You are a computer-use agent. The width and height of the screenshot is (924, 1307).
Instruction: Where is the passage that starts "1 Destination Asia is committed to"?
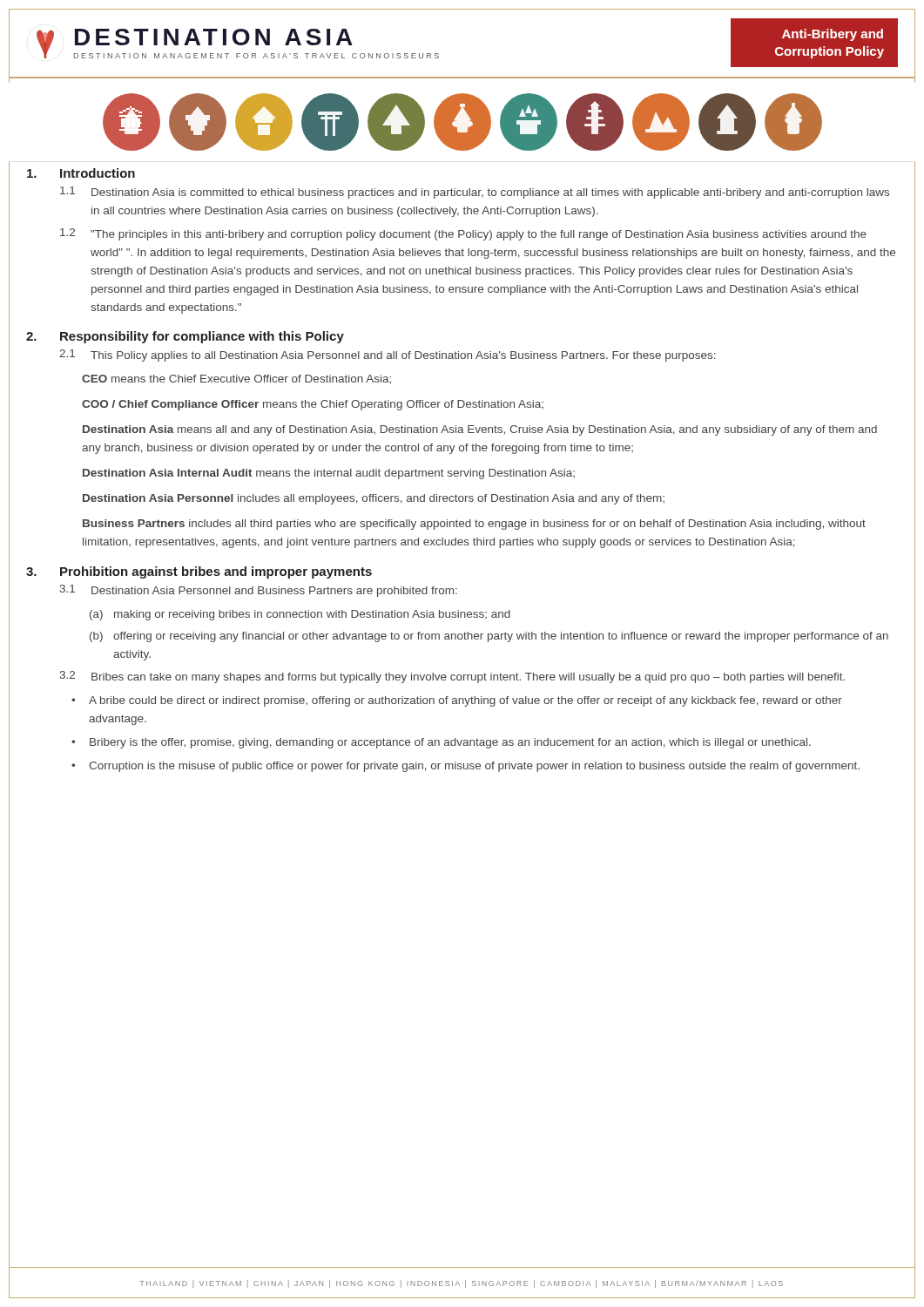pos(479,202)
